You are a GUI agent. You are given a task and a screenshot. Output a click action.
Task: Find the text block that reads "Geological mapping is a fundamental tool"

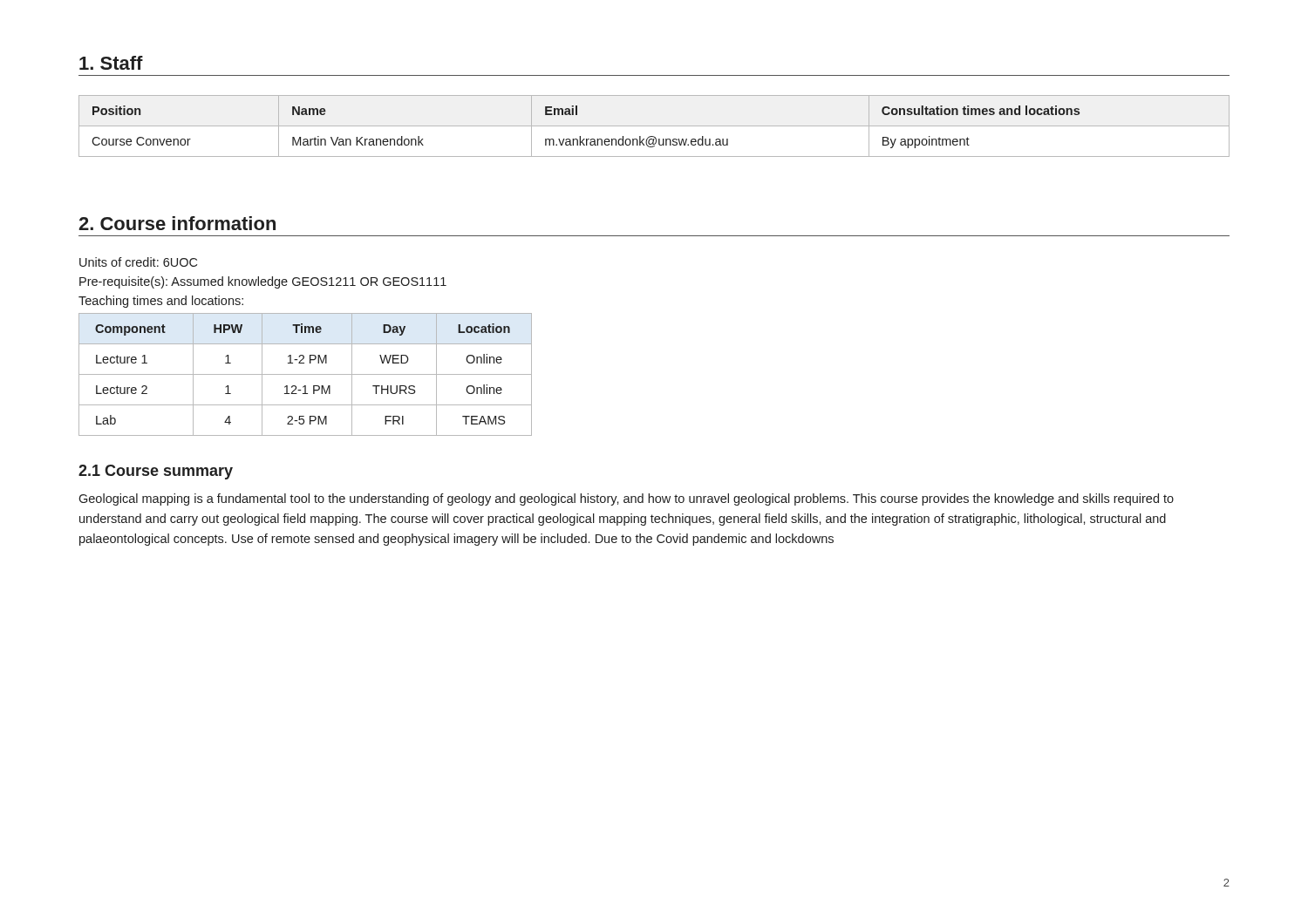[x=654, y=519]
